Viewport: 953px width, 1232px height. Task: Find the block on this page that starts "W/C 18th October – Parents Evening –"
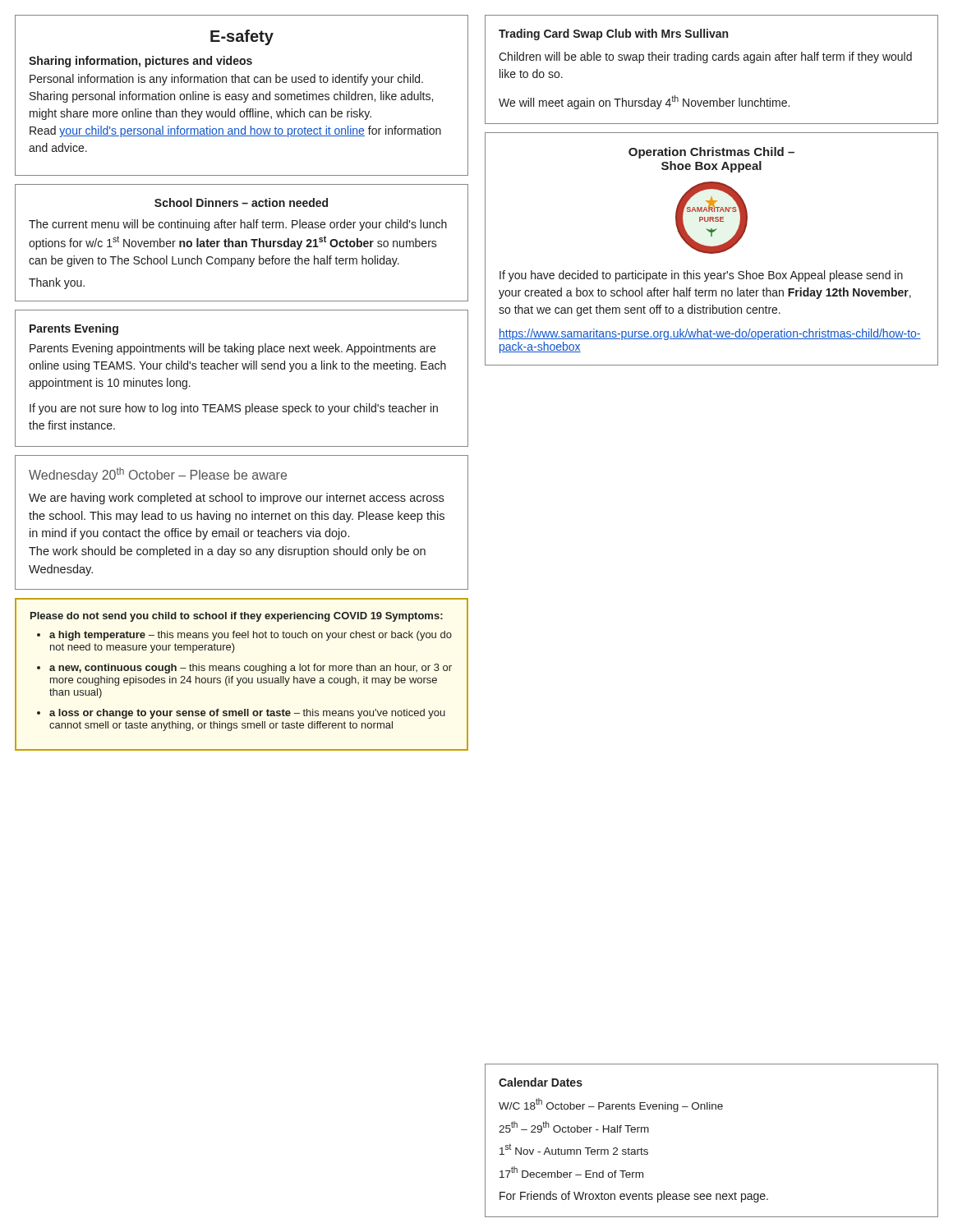[611, 1104]
